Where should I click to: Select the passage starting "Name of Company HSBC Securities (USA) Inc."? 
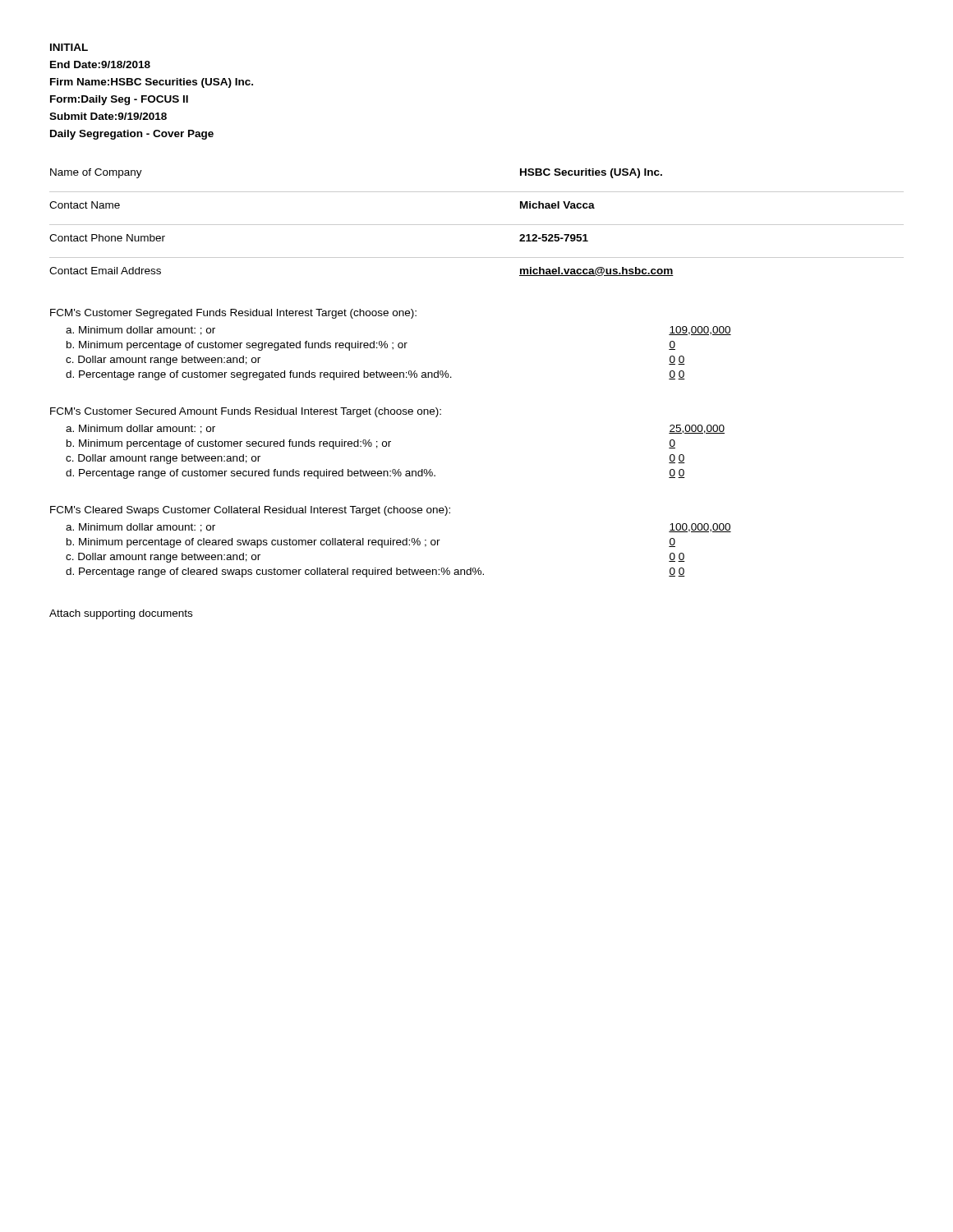[97, 175]
